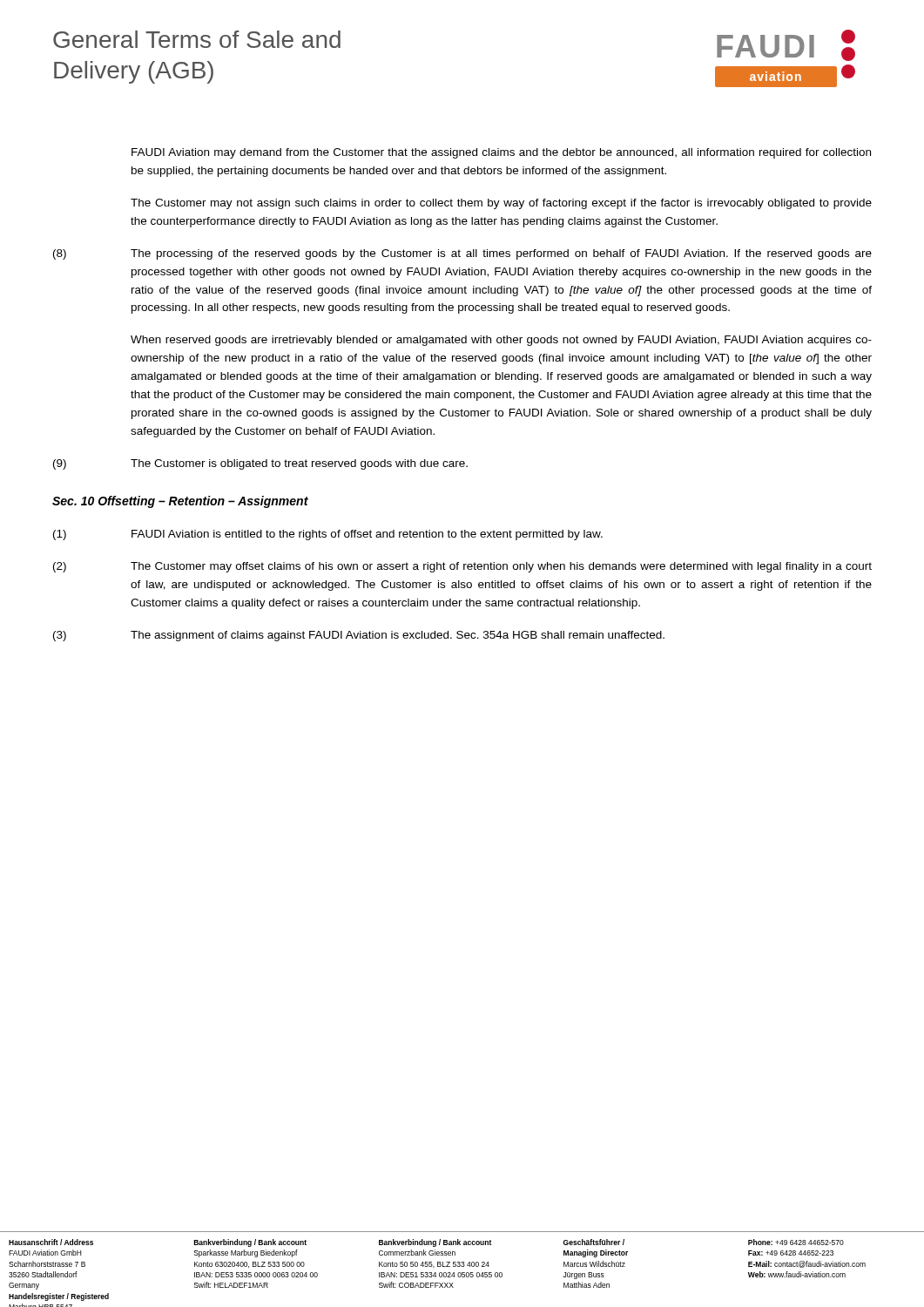This screenshot has height=1307, width=924.
Task: Find the block on this page that starts "(1) FAUDI Aviation is entitled to the"
Action: tap(462, 534)
